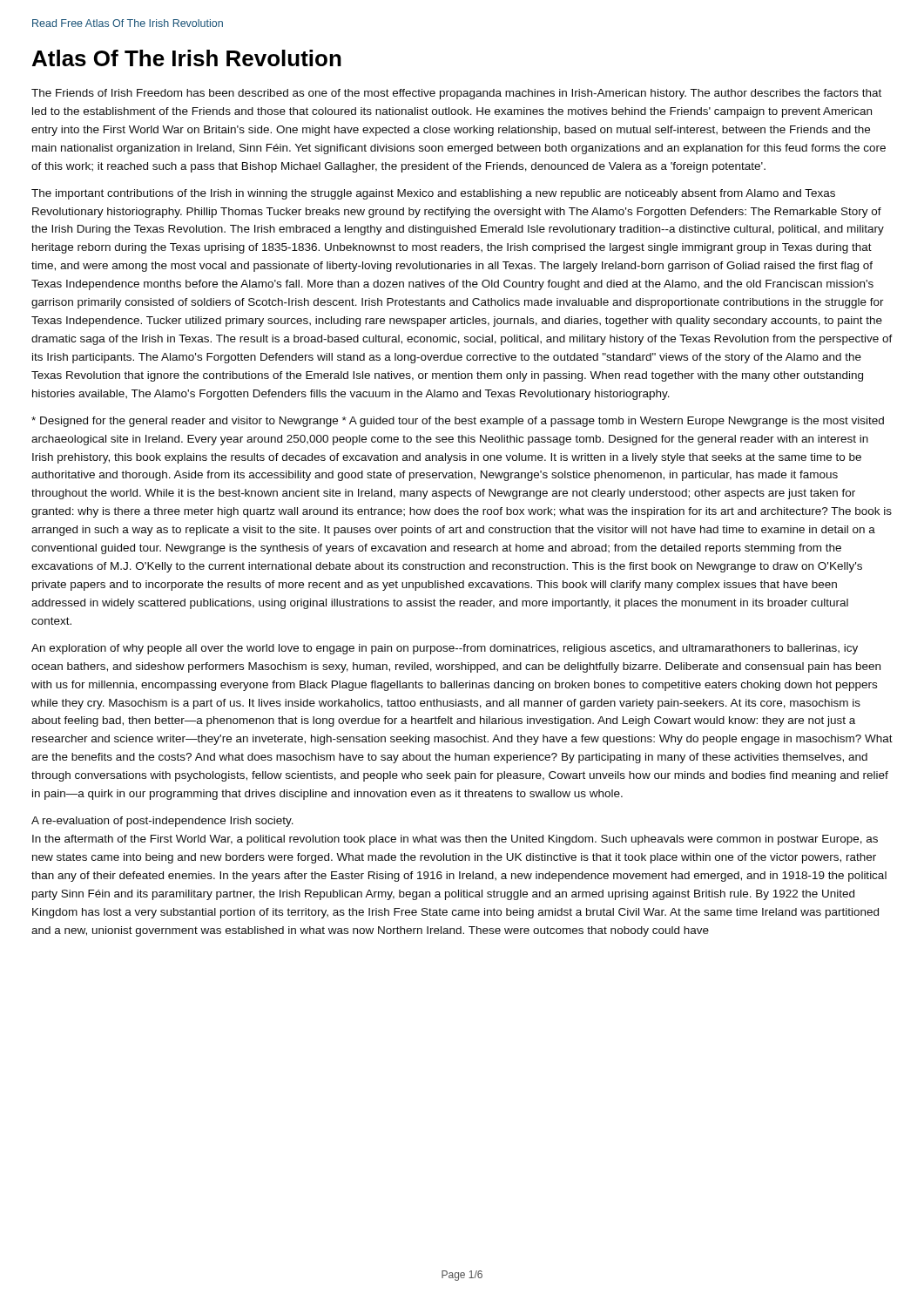
Task: Locate the text block starting "The important contributions of the Irish"
Action: [x=462, y=293]
